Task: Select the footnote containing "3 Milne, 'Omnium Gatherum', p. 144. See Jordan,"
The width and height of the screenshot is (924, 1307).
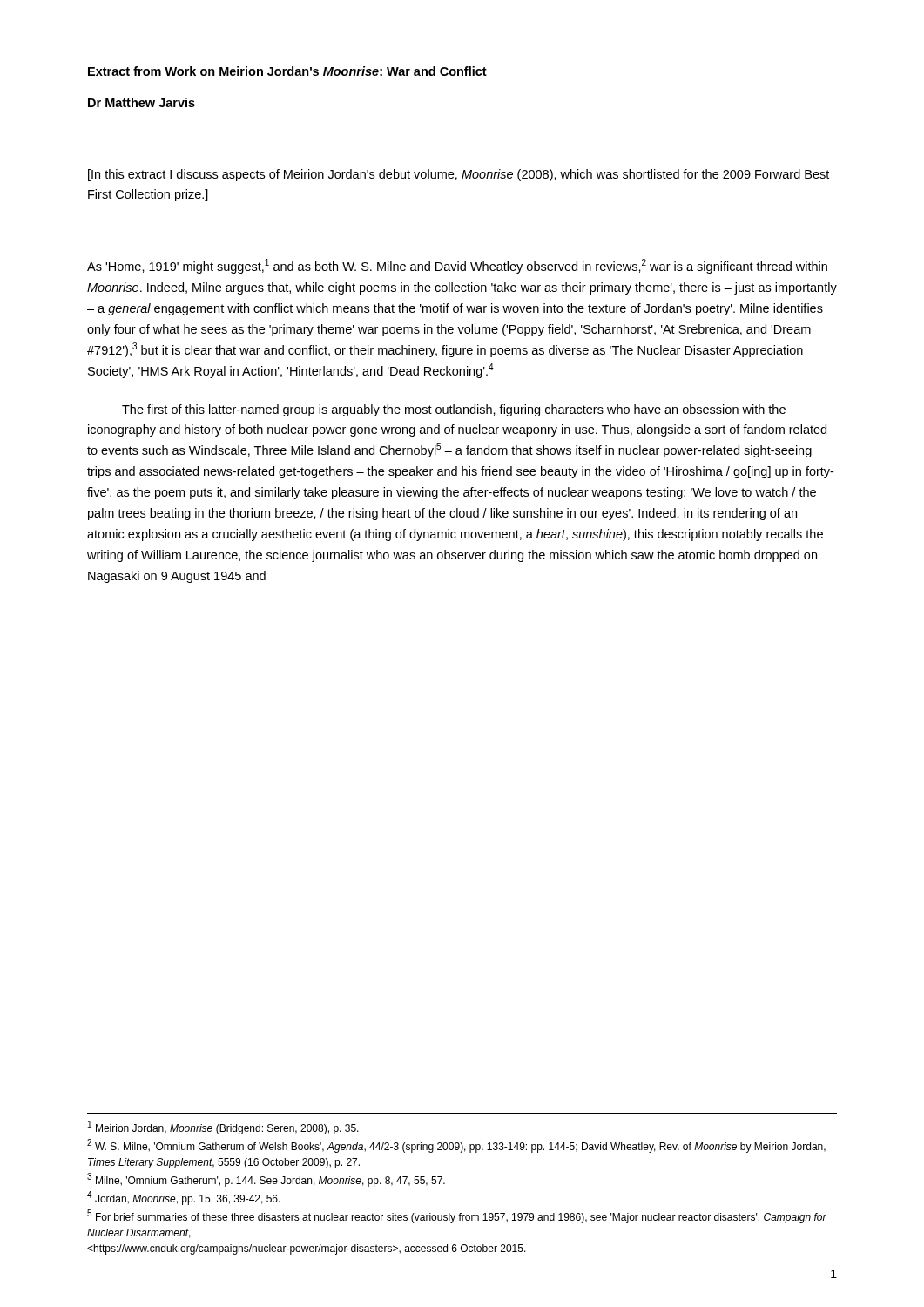Action: pos(266,1180)
